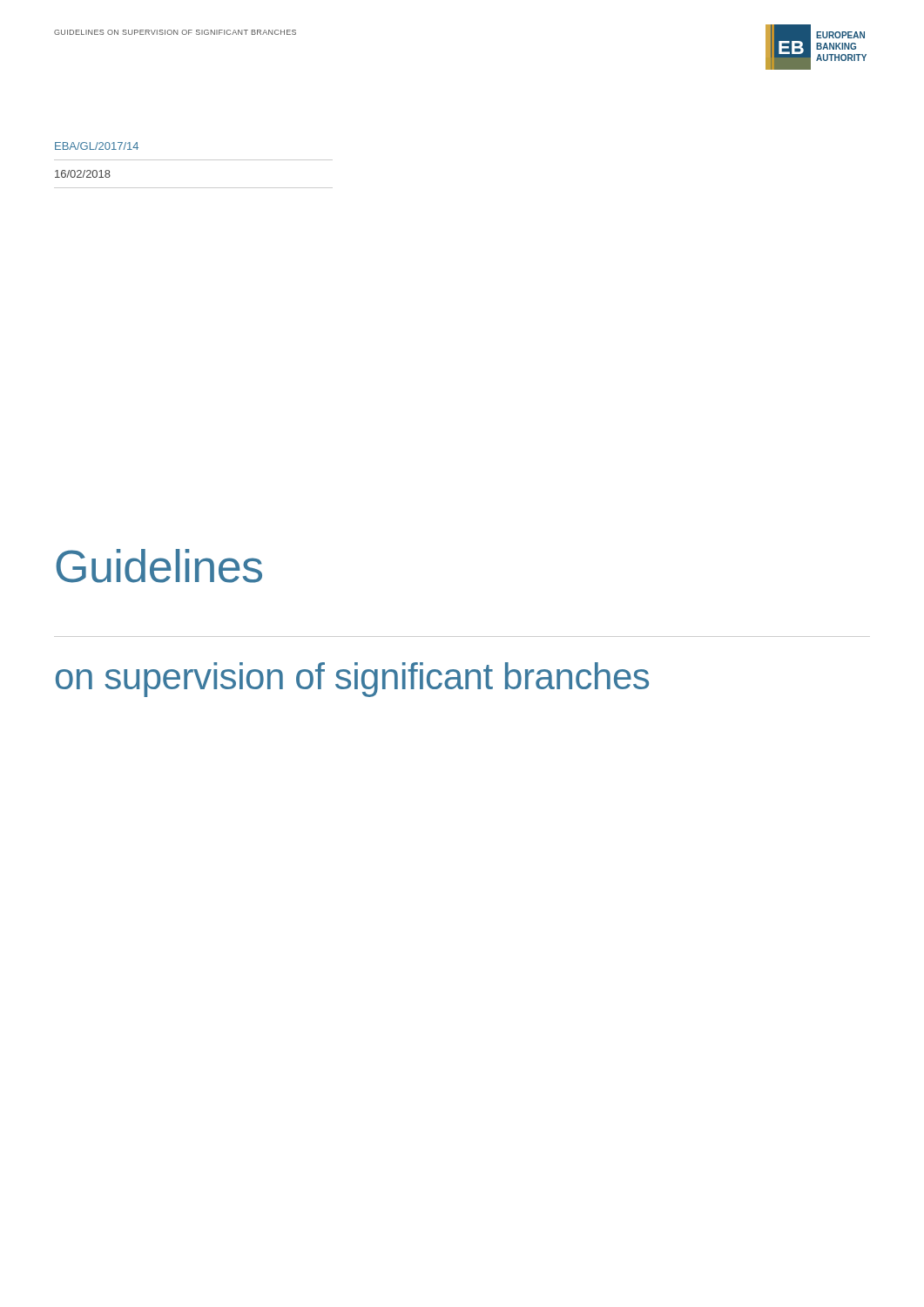The height and width of the screenshot is (1307, 924).
Task: Click where it says "on supervision of significant branches"
Action: pyautogui.click(x=352, y=677)
